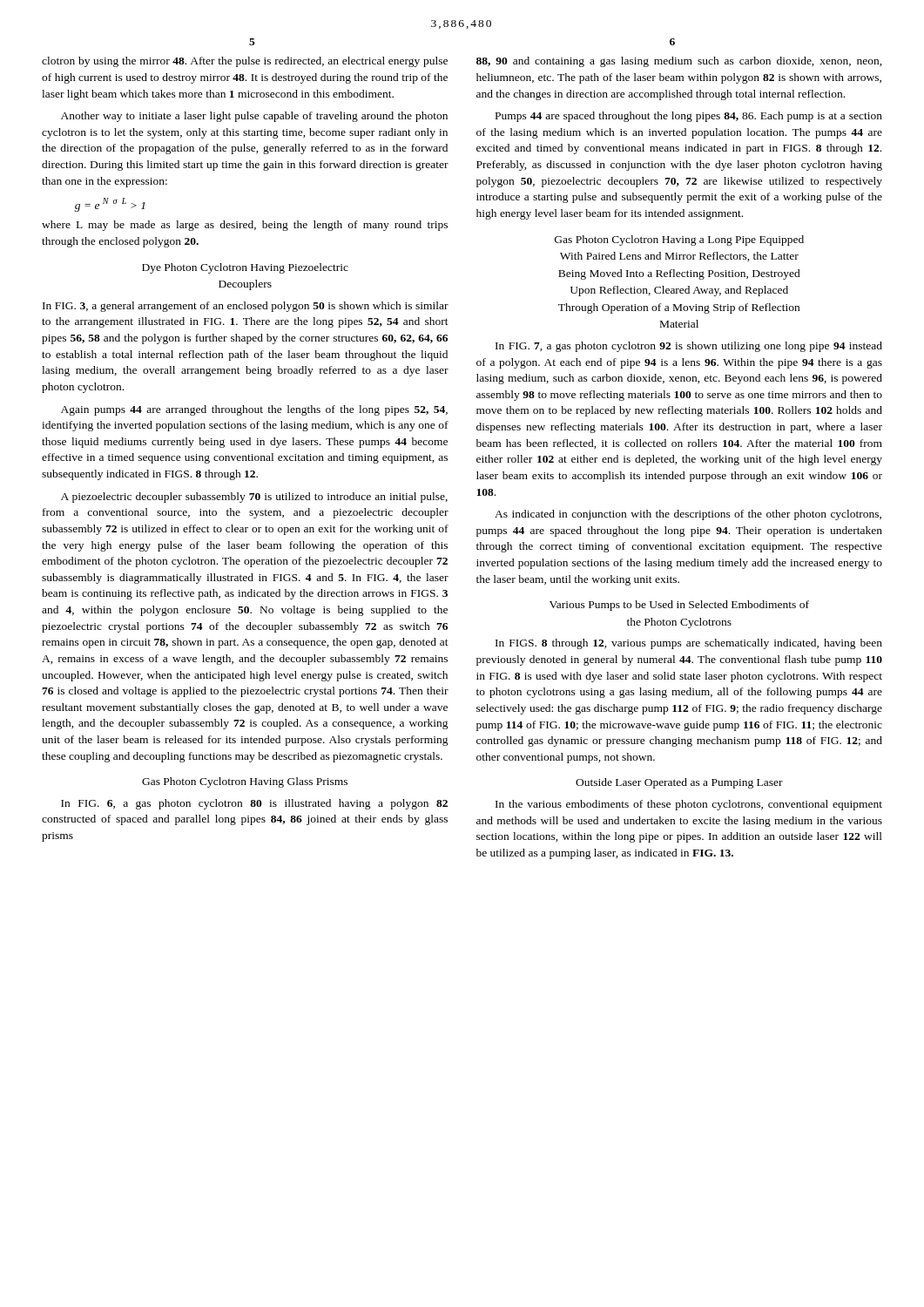Click on the region starting "Again pumps 44 are arranged throughout the"
The image size is (924, 1307).
[x=245, y=442]
